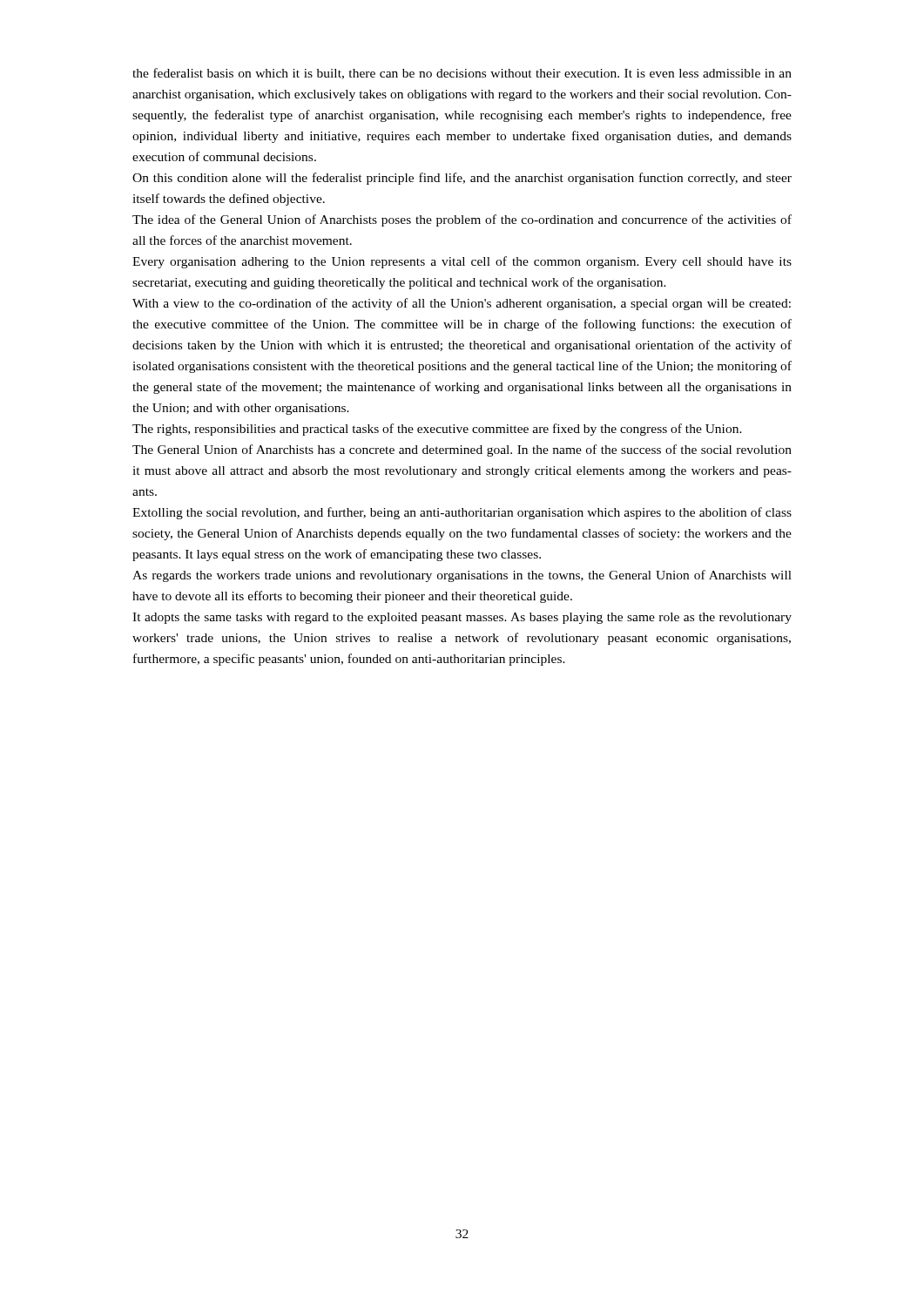Where is the passage that starts "Every organisation adhering to the"?
This screenshot has height=1307, width=924.
[x=462, y=272]
